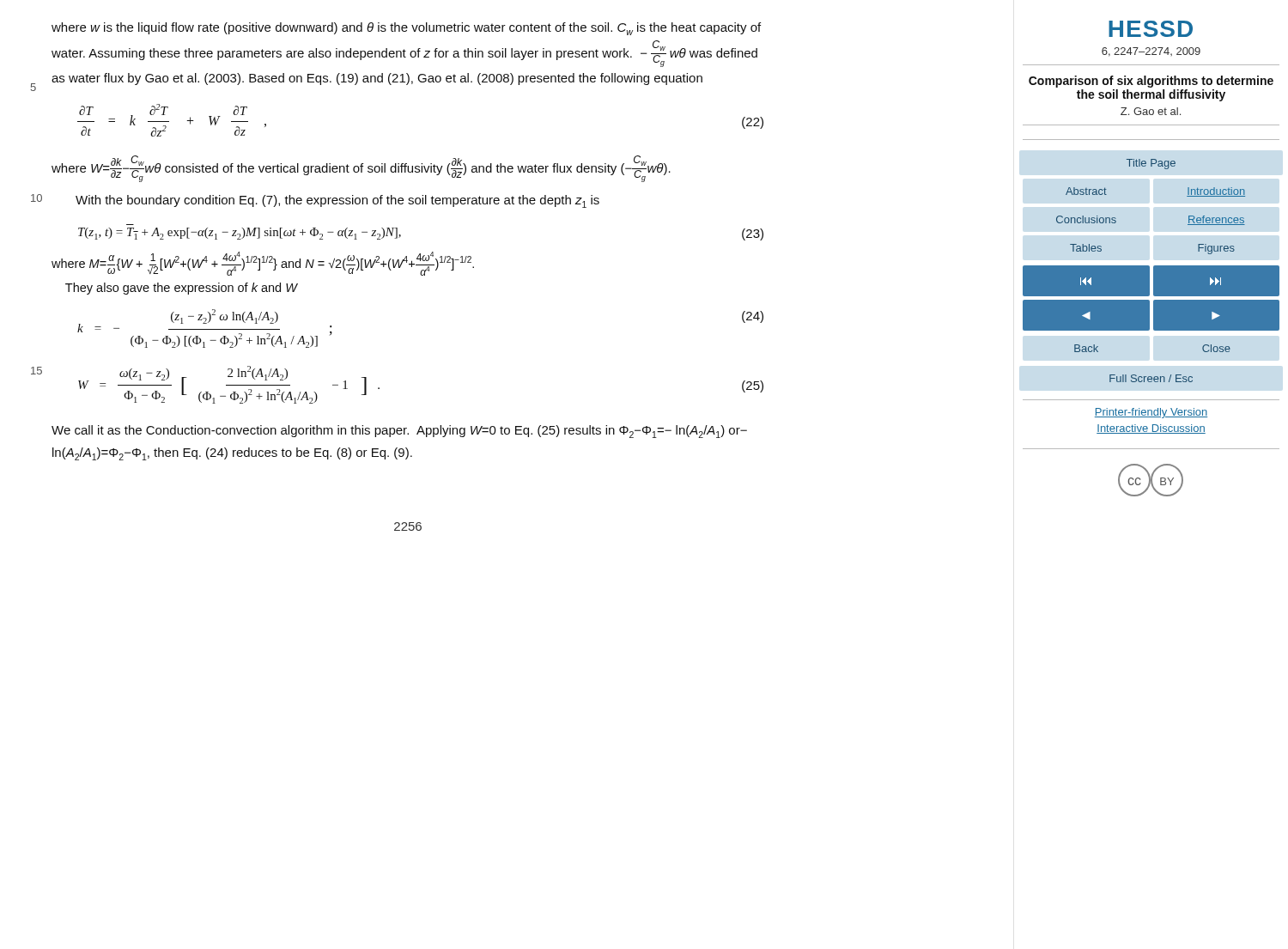Find "6, 2247–2274, 2009" on this page
Image resolution: width=1288 pixels, height=949 pixels.
click(x=1151, y=51)
